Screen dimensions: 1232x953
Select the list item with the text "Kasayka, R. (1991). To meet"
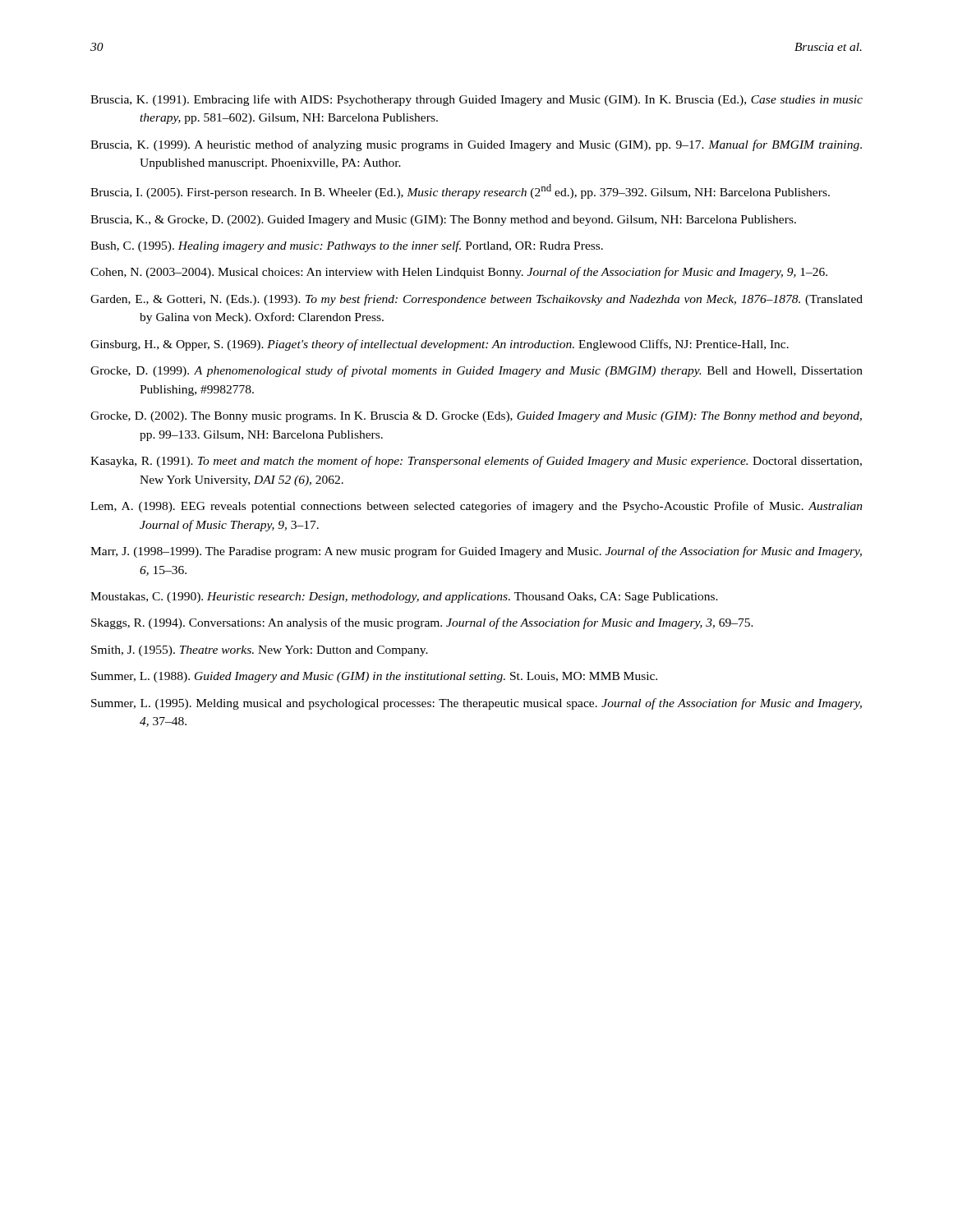(476, 470)
